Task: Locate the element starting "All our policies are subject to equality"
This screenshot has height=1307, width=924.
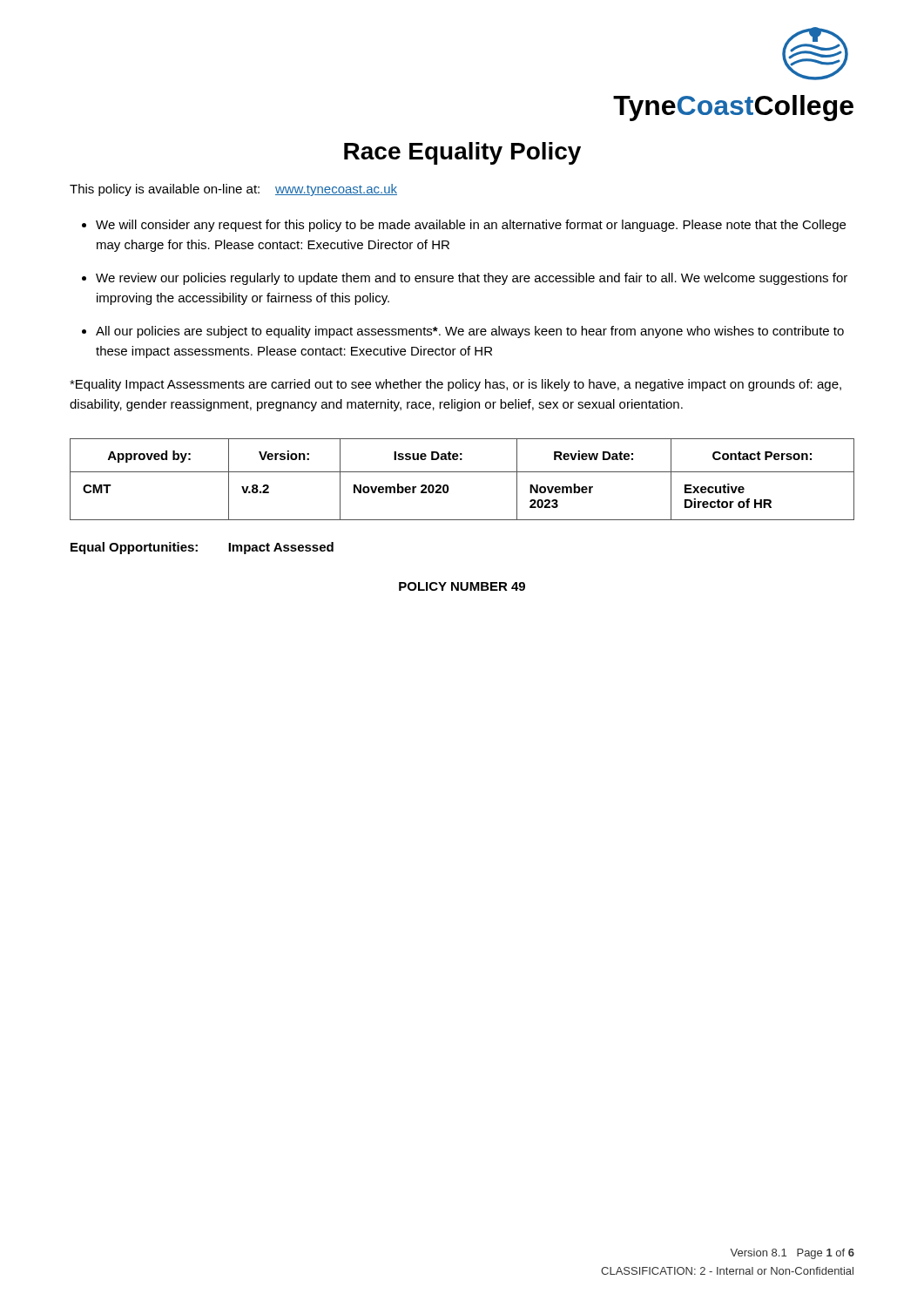Action: pyautogui.click(x=470, y=340)
